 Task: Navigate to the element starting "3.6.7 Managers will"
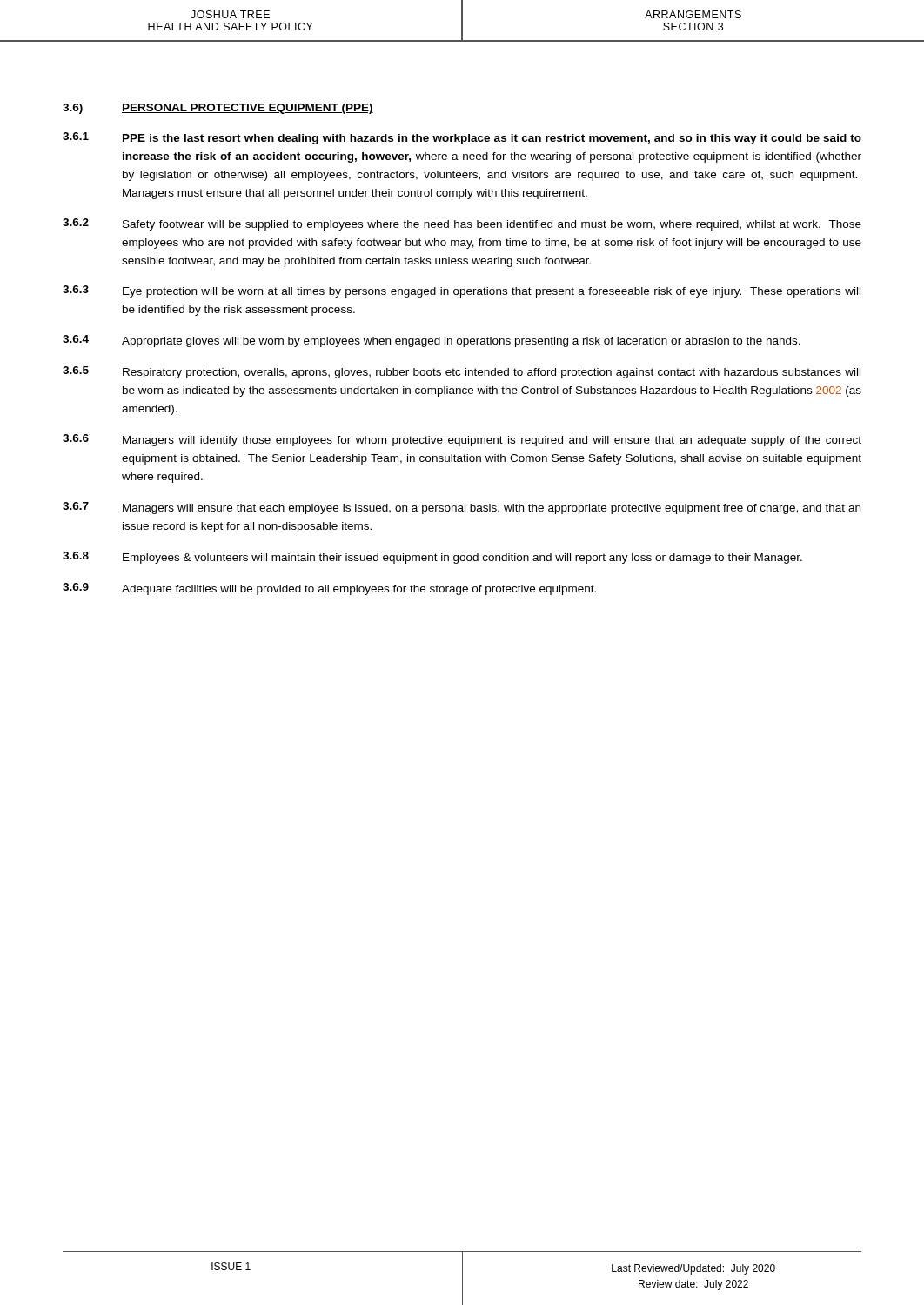462,517
